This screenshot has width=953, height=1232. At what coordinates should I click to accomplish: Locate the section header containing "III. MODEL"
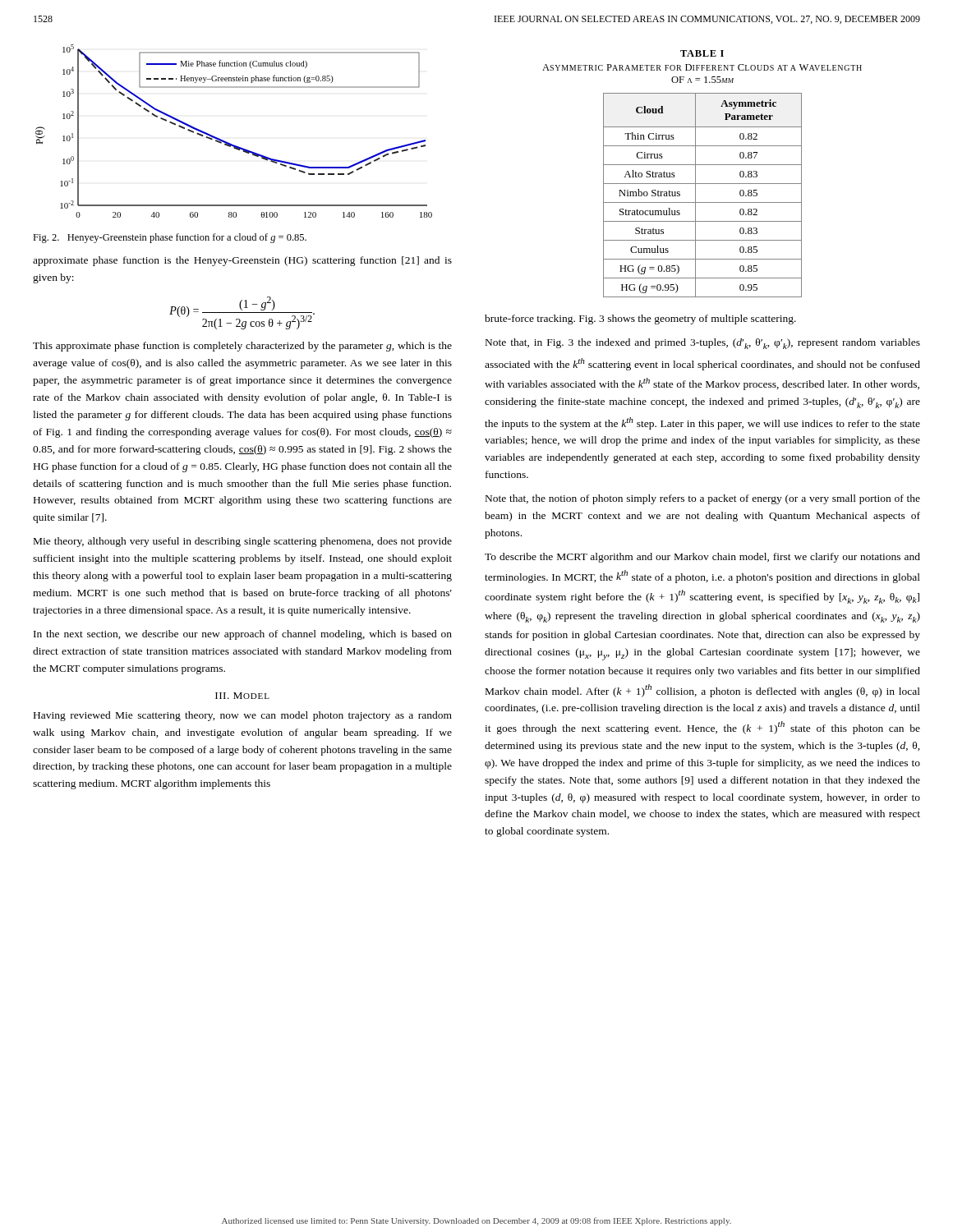[x=242, y=695]
